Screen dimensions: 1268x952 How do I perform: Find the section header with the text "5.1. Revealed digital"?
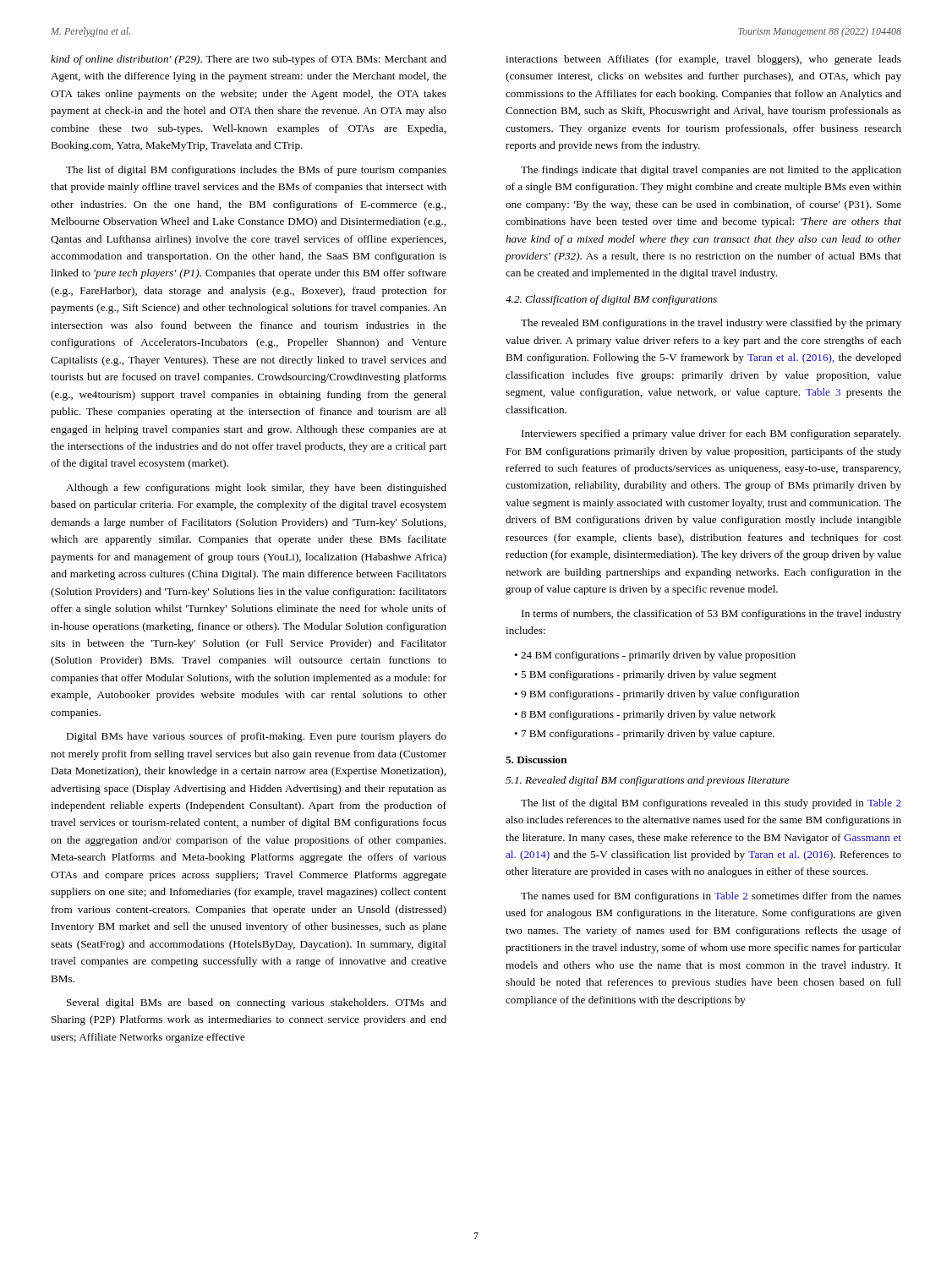tap(703, 781)
